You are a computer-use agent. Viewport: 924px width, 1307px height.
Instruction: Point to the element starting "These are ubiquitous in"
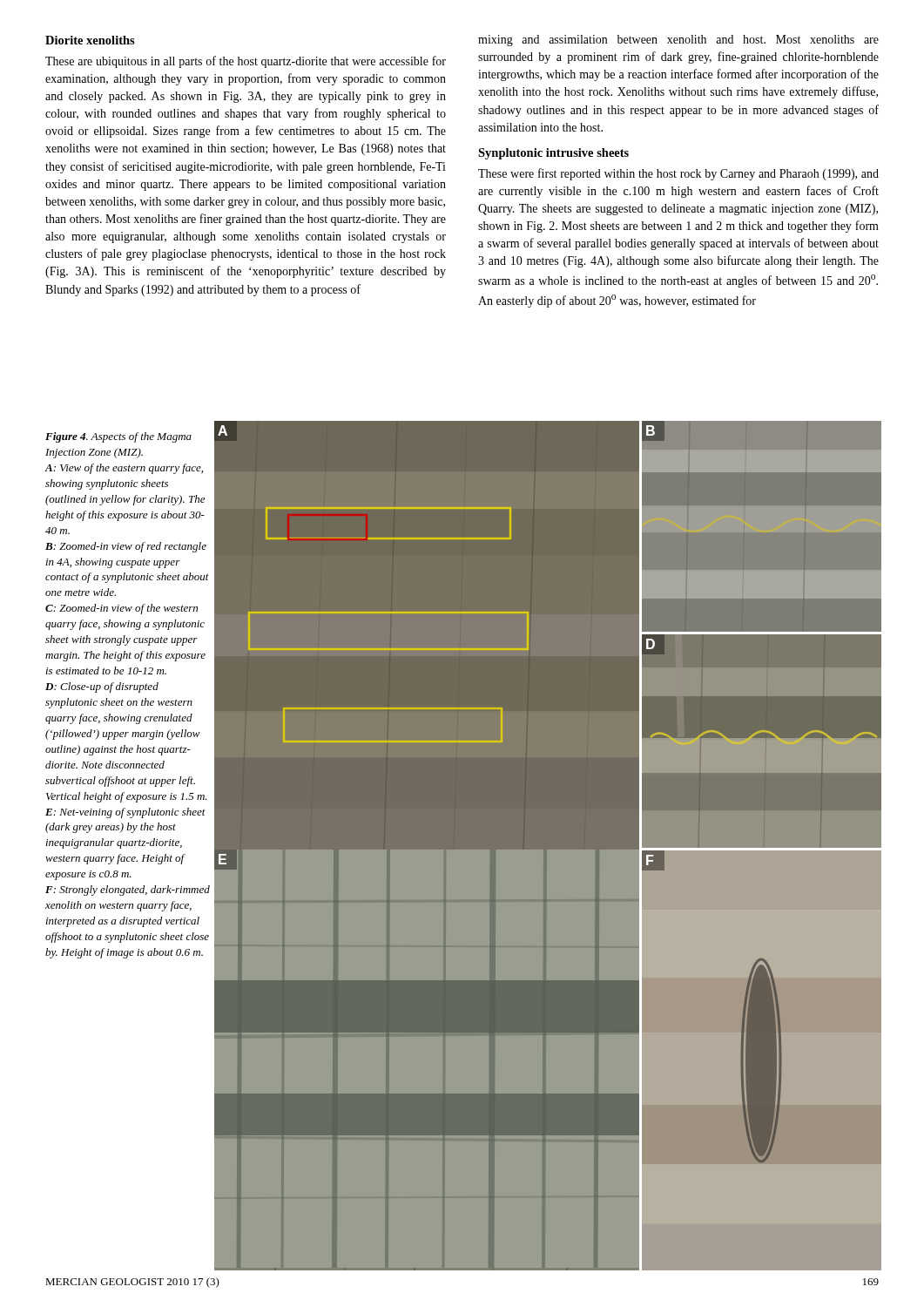tap(246, 175)
